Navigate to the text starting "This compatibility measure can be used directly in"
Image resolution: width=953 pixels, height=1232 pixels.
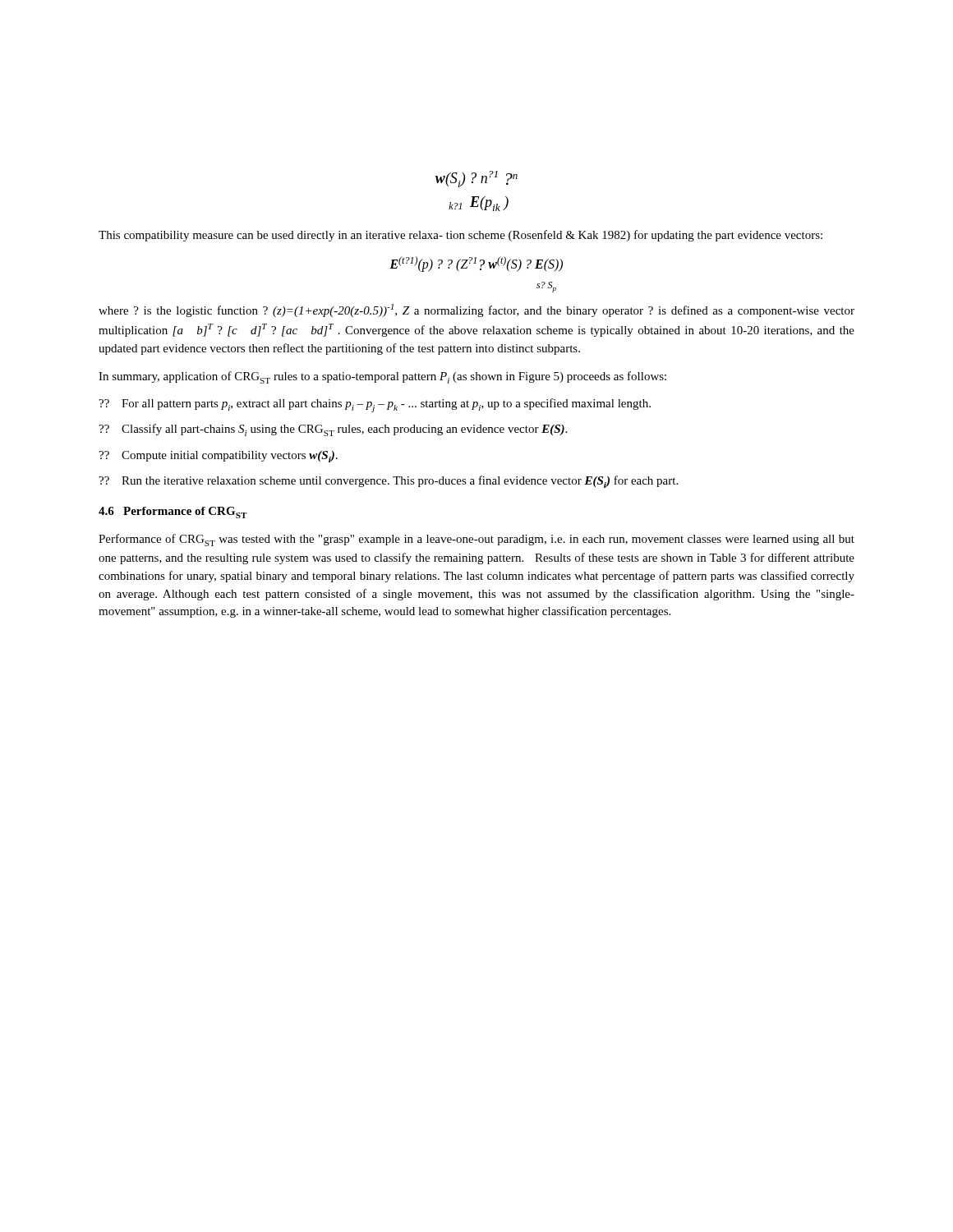click(x=461, y=235)
